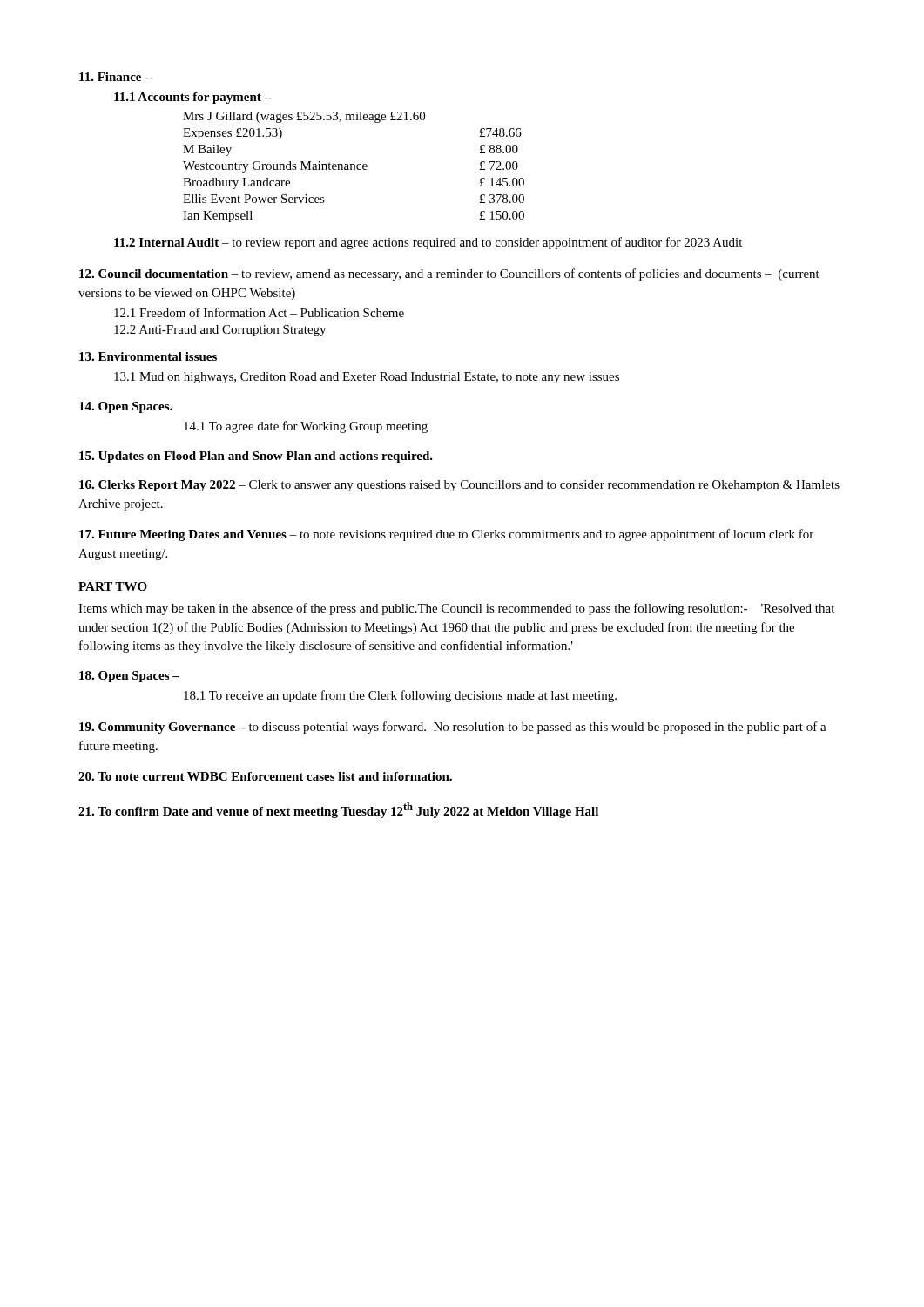The image size is (924, 1307).
Task: Navigate to the passage starting "11. Finance –"
Action: pyautogui.click(x=115, y=77)
